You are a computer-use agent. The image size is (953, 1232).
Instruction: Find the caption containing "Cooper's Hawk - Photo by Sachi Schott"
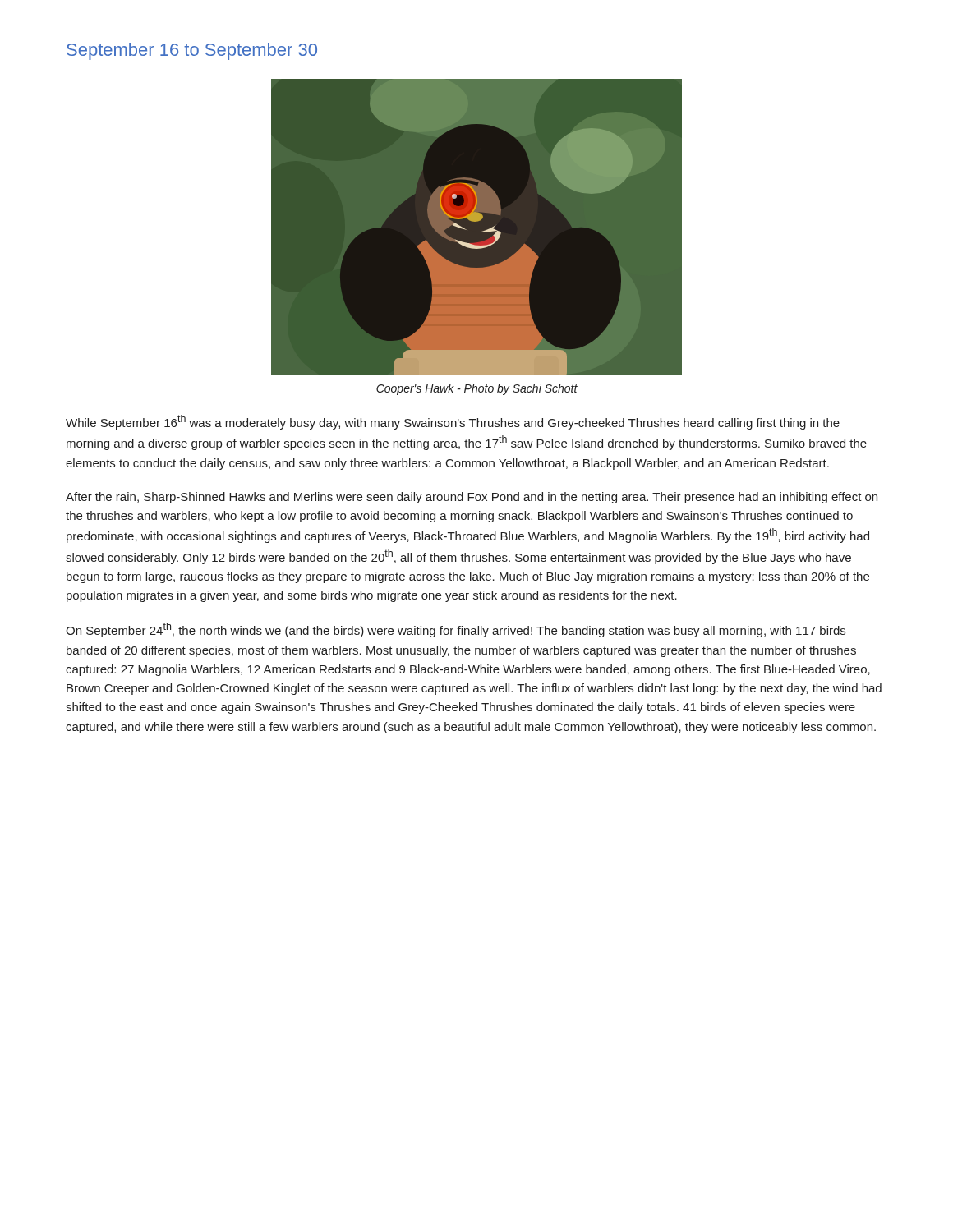tap(476, 389)
